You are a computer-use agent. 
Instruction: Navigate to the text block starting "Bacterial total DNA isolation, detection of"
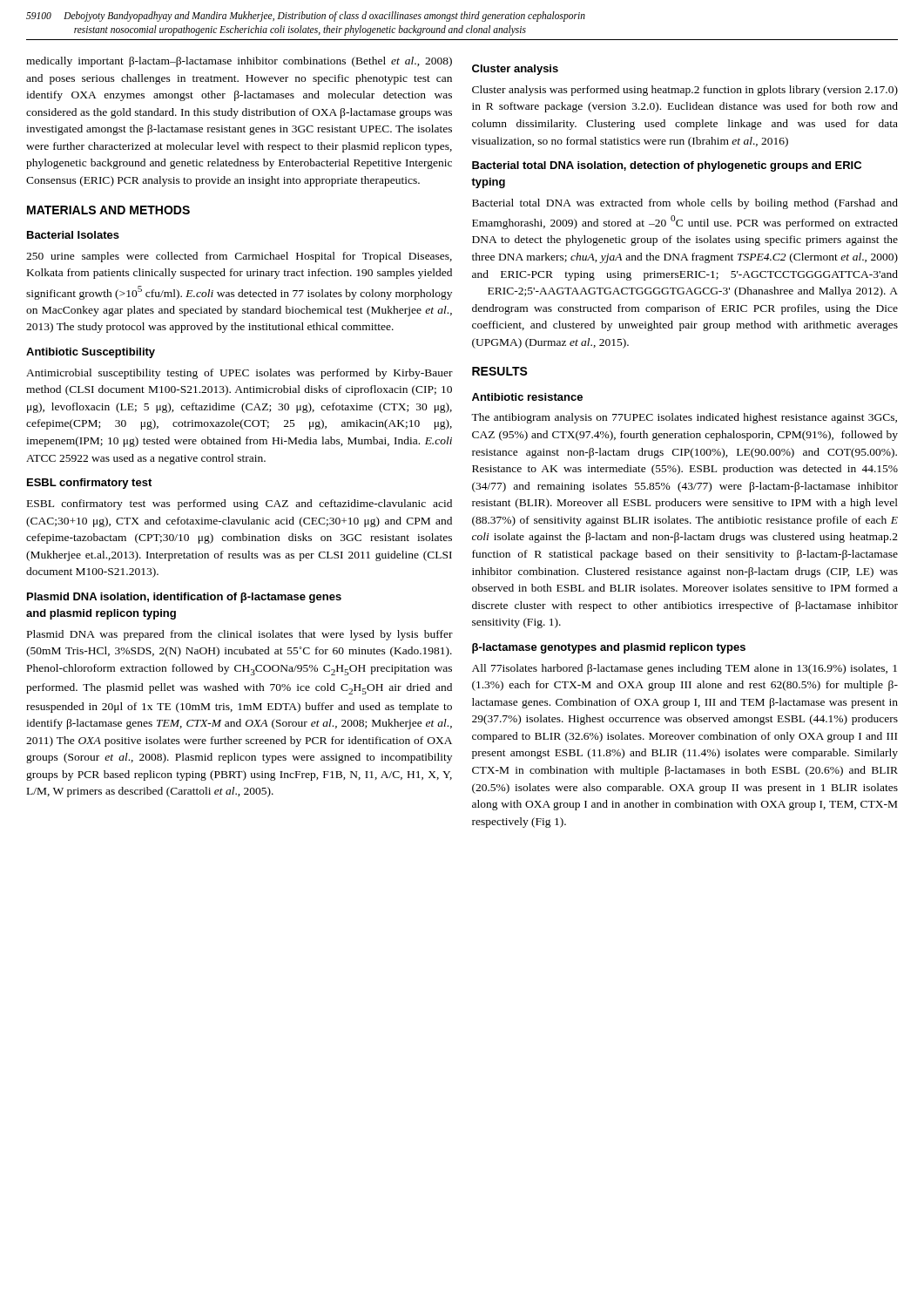tap(667, 173)
